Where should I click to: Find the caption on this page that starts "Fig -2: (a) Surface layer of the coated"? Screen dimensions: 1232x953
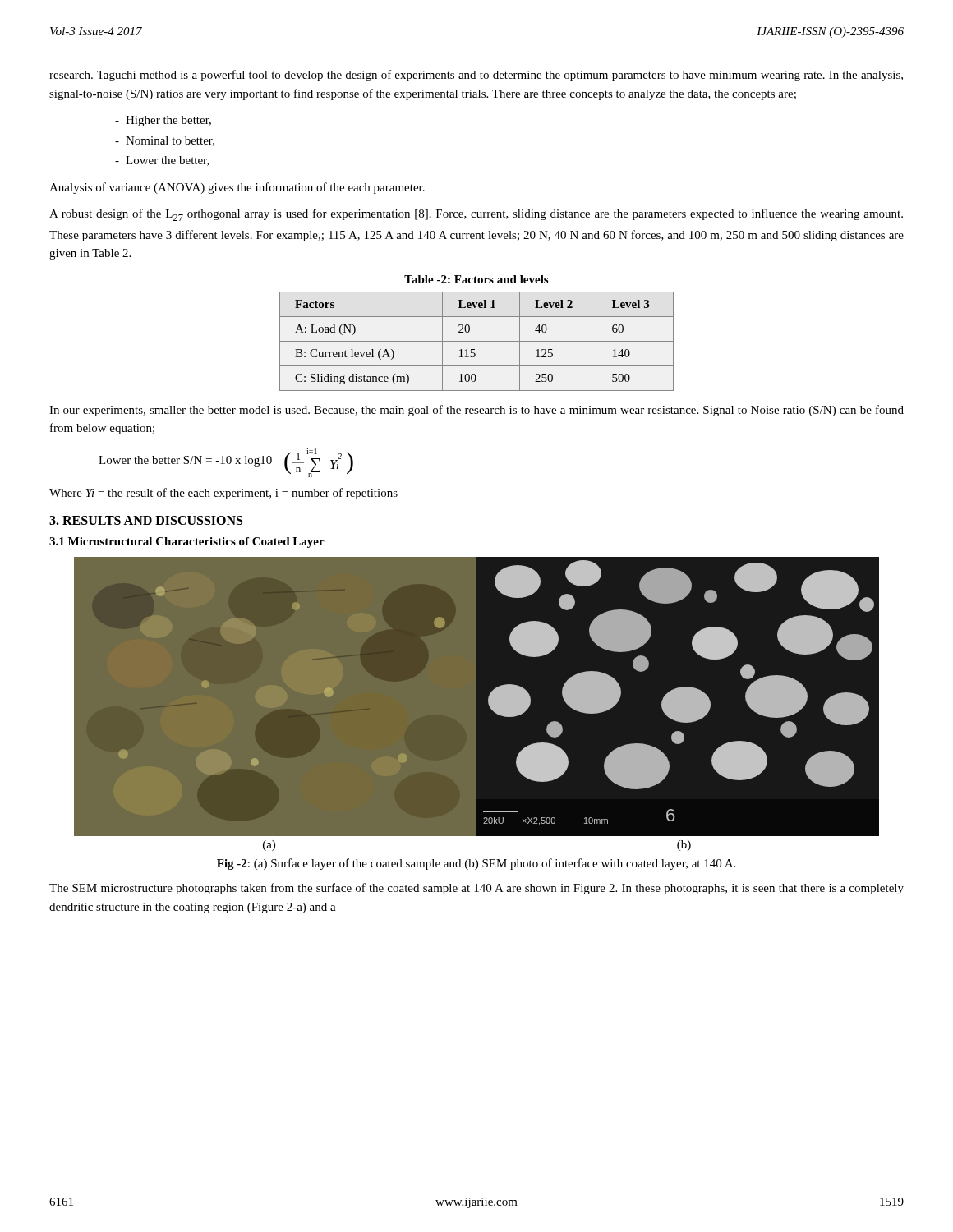[476, 863]
